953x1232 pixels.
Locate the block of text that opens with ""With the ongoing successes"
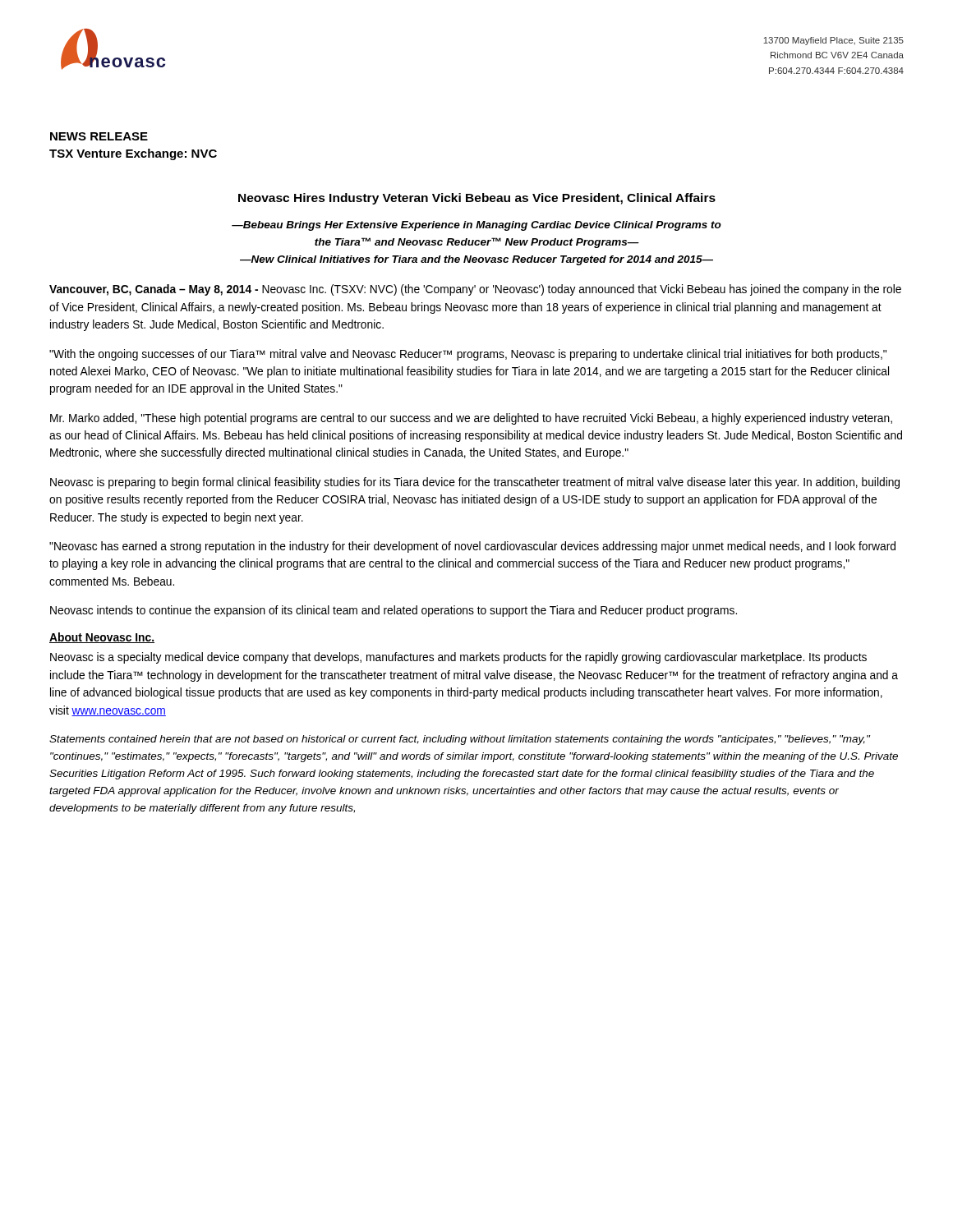click(470, 372)
